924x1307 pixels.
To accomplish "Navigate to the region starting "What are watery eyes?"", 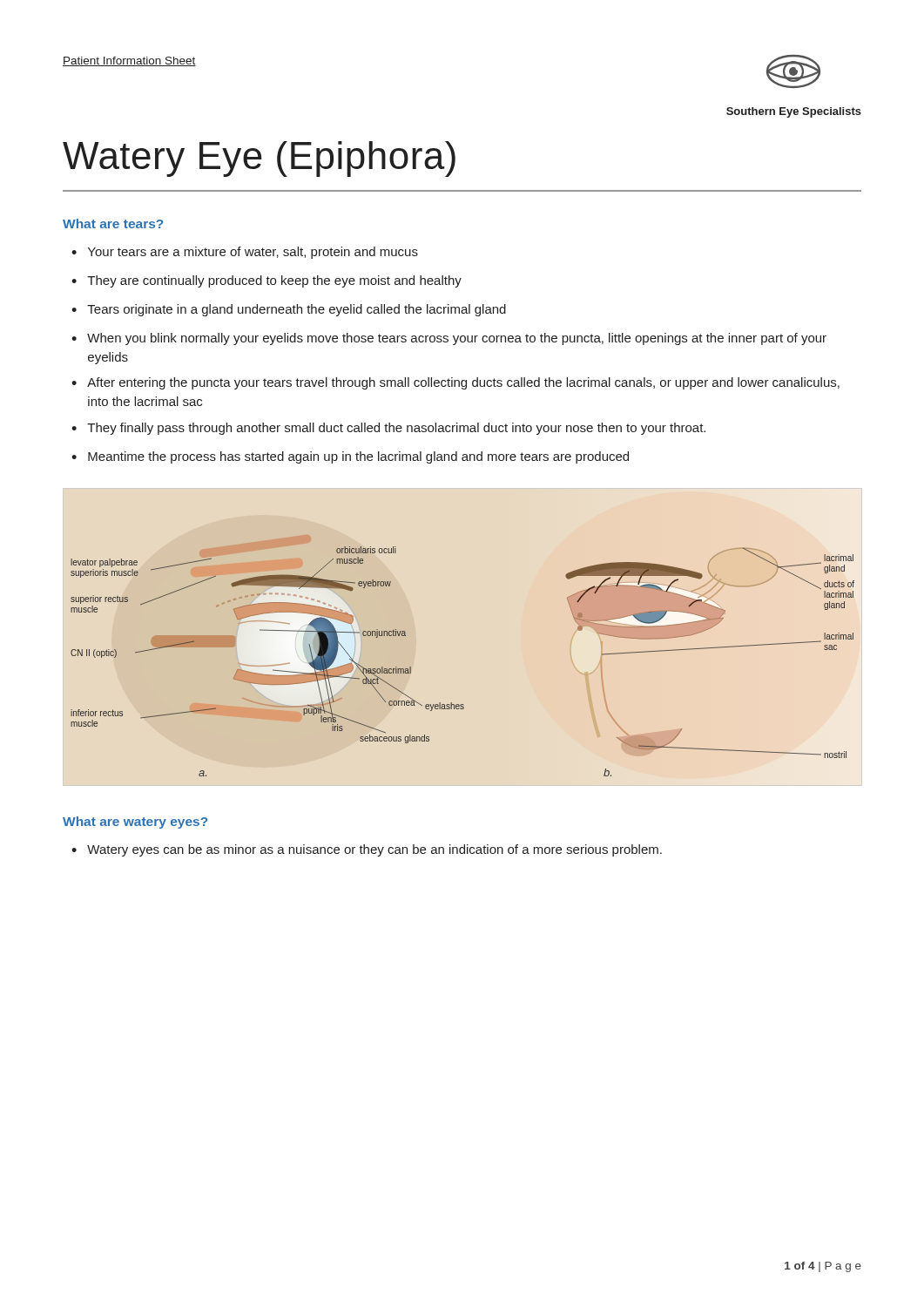I will coord(136,821).
